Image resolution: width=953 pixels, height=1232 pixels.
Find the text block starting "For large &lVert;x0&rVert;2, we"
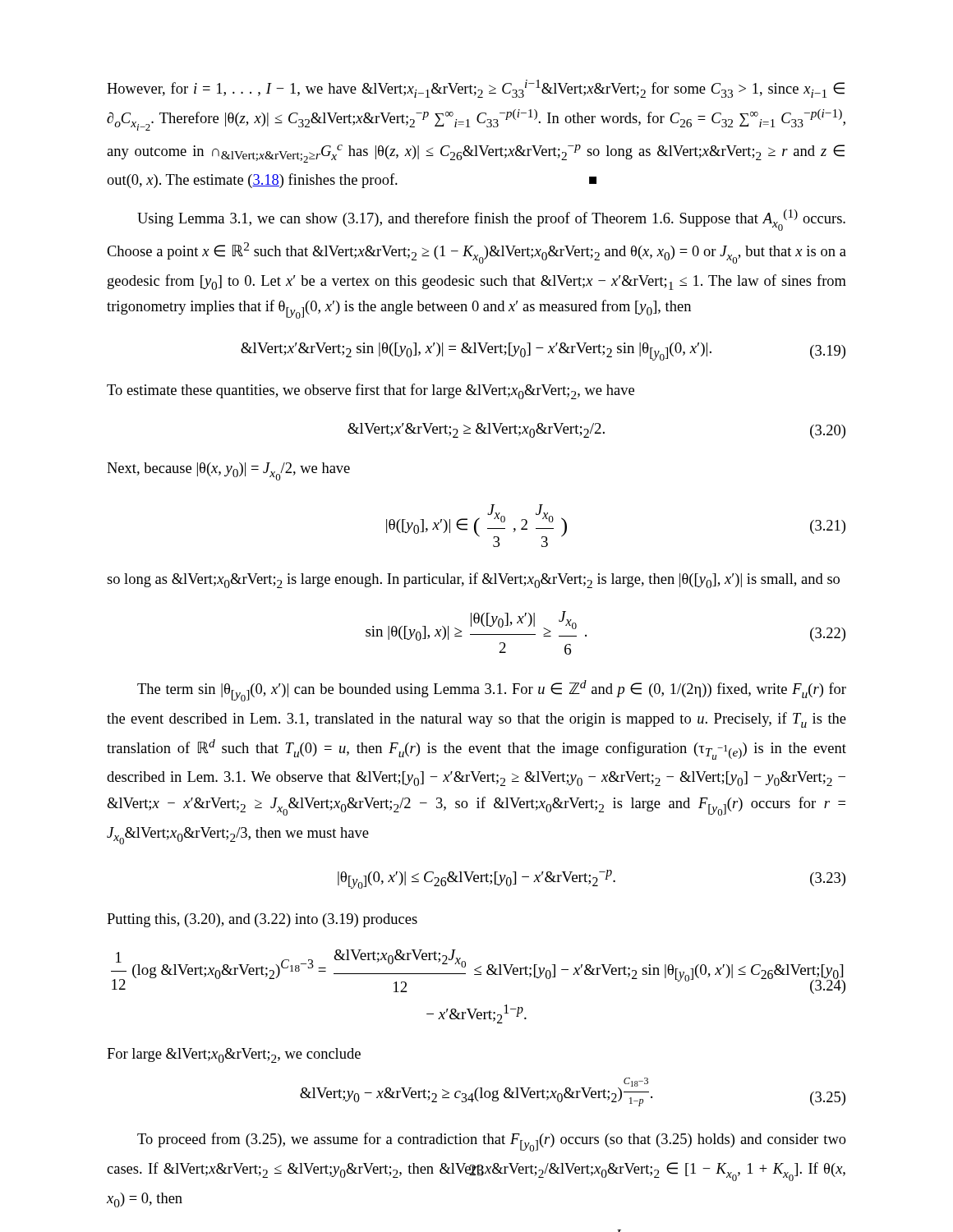[234, 1055]
